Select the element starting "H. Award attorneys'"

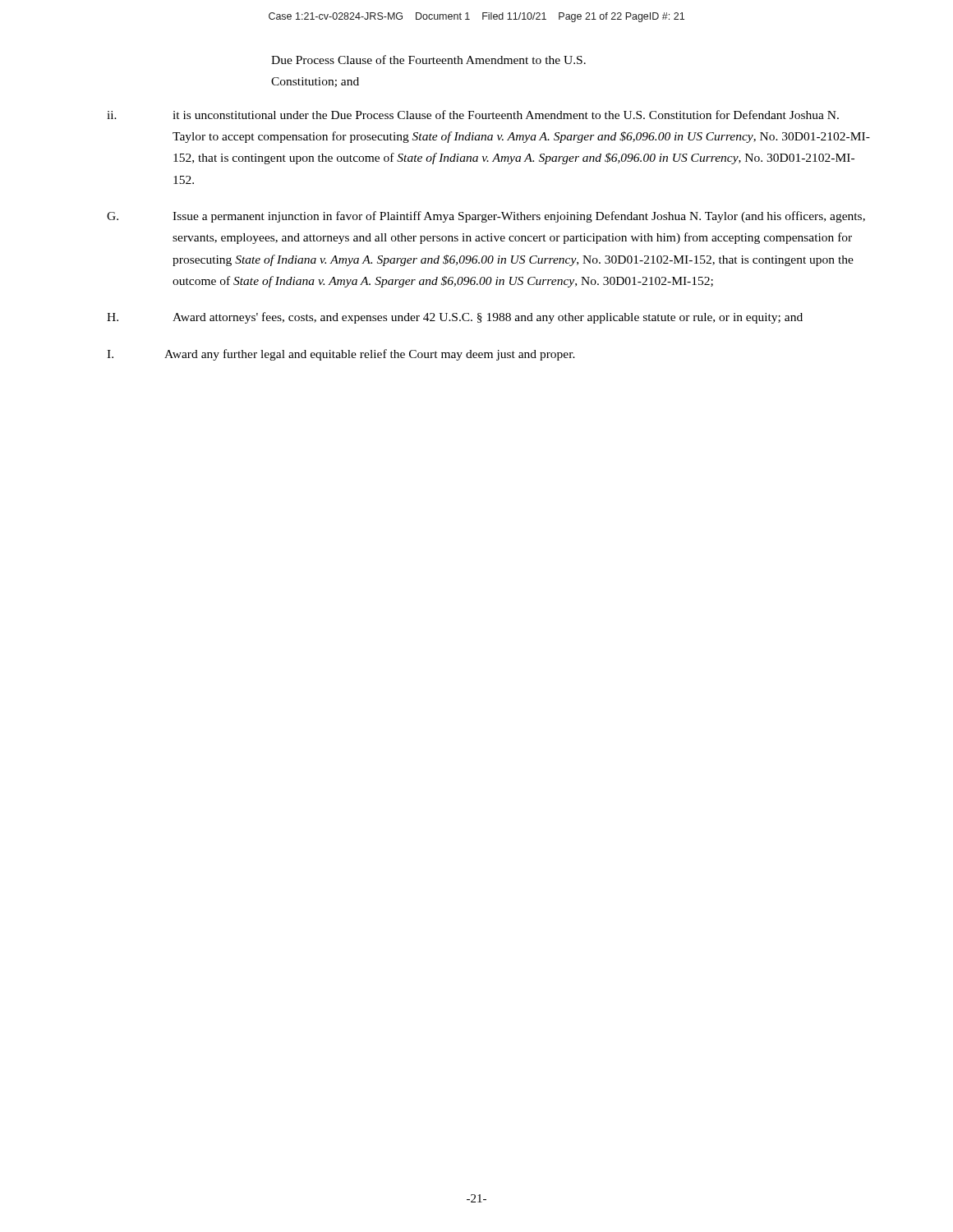489,318
